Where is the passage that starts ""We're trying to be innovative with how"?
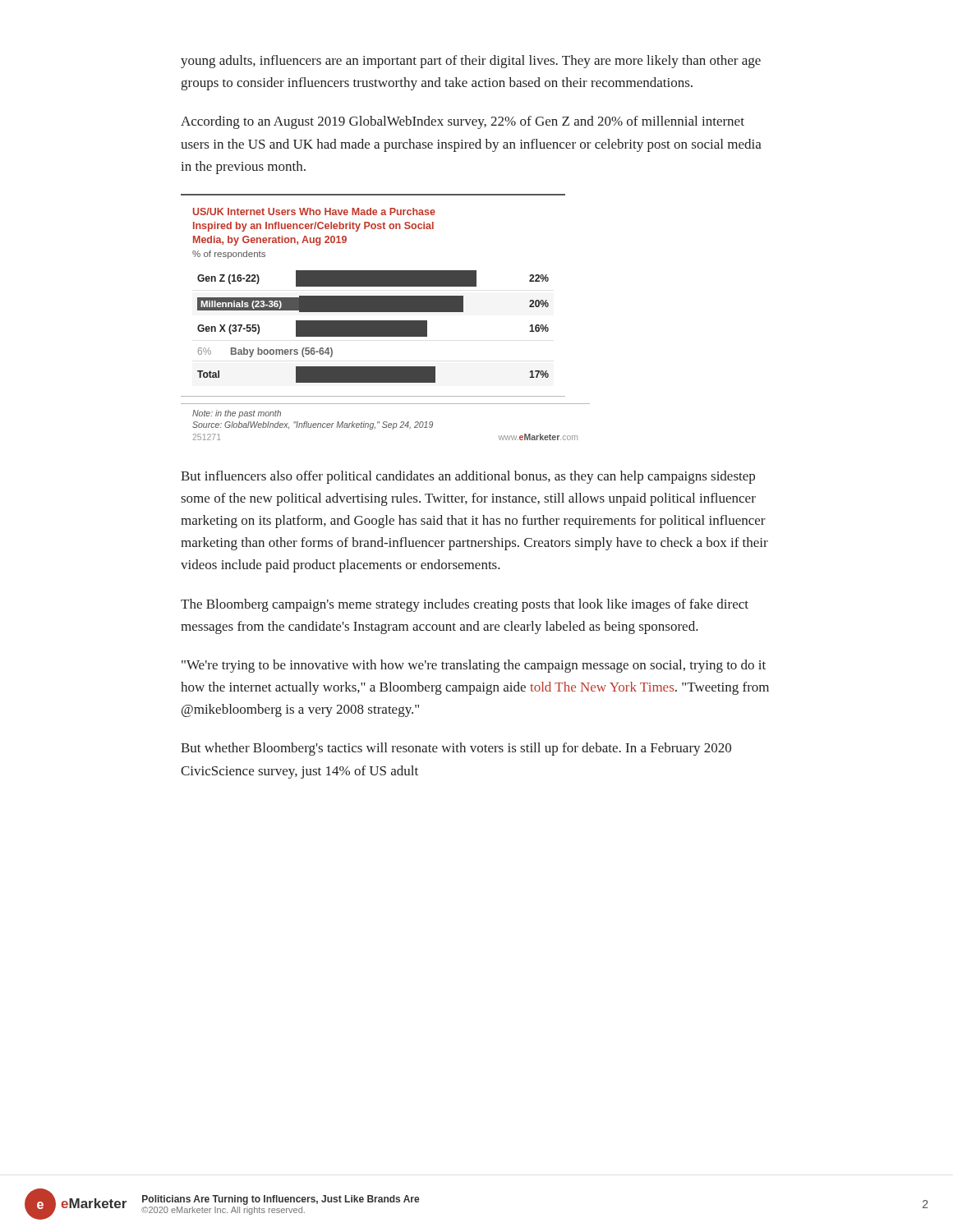This screenshot has width=953, height=1232. tap(475, 687)
